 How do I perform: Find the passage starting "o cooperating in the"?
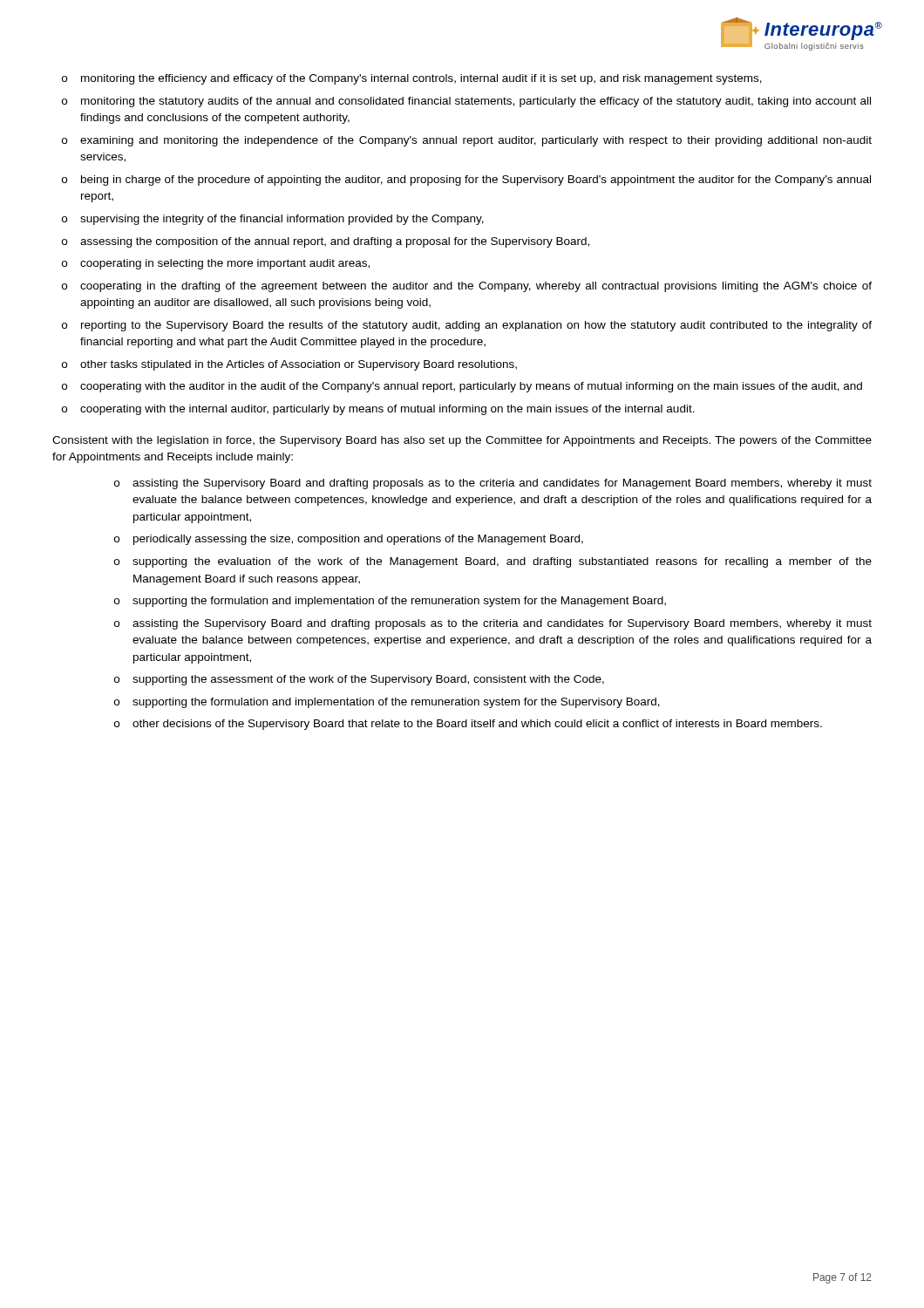tap(462, 294)
